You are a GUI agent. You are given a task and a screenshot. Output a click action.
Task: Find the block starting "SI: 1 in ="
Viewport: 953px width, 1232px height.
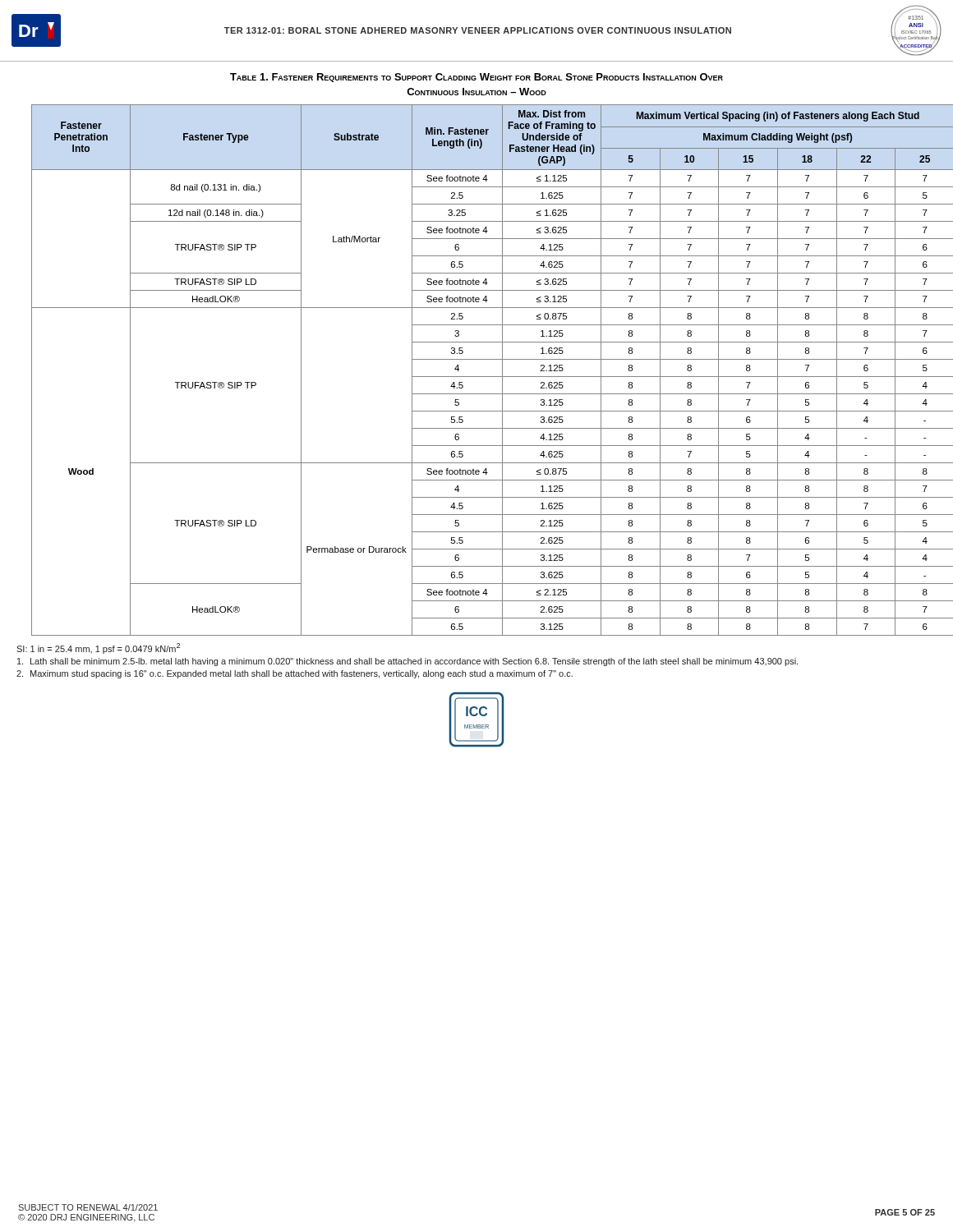click(x=98, y=648)
